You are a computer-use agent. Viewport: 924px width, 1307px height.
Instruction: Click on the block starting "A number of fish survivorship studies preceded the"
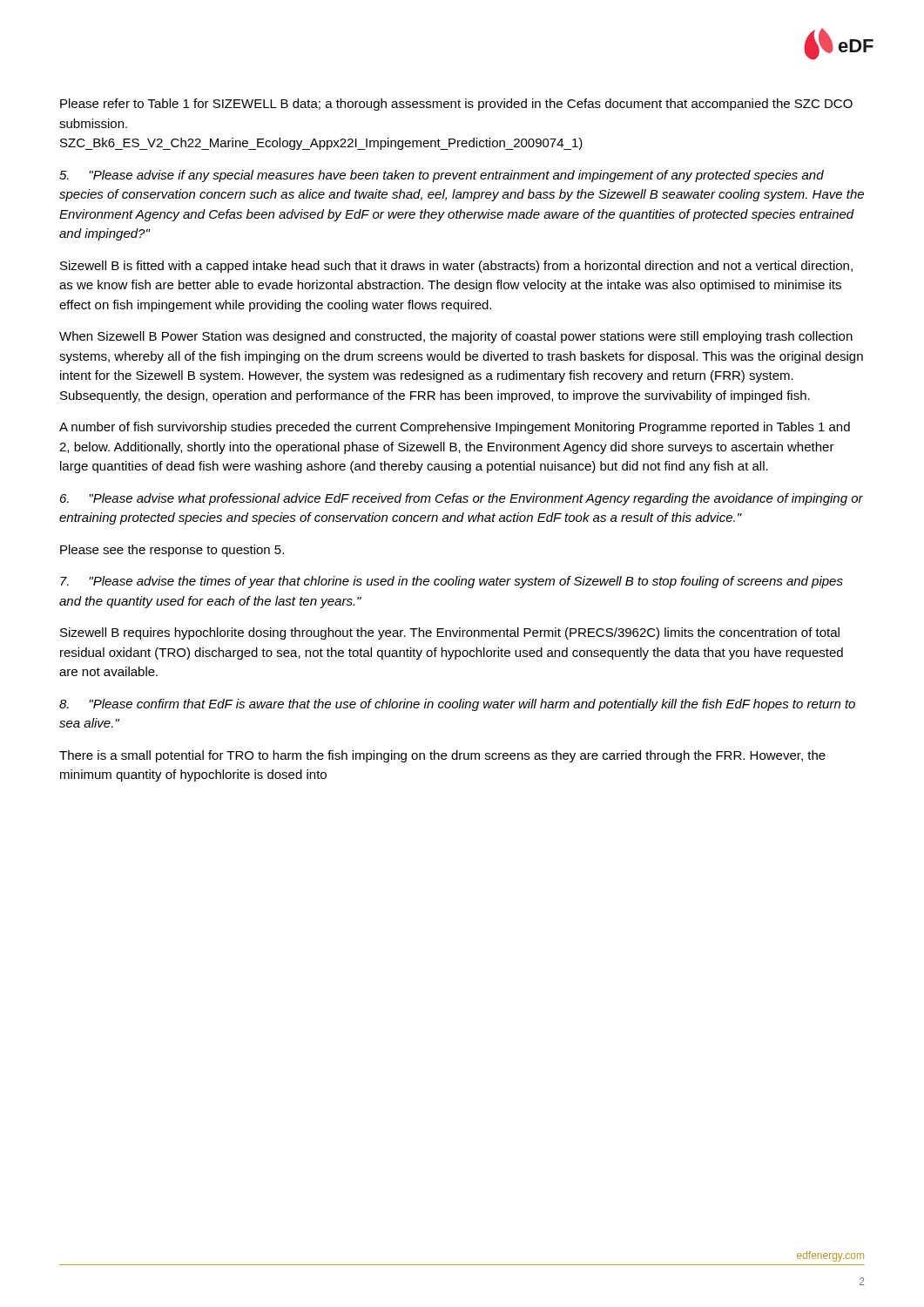455,446
